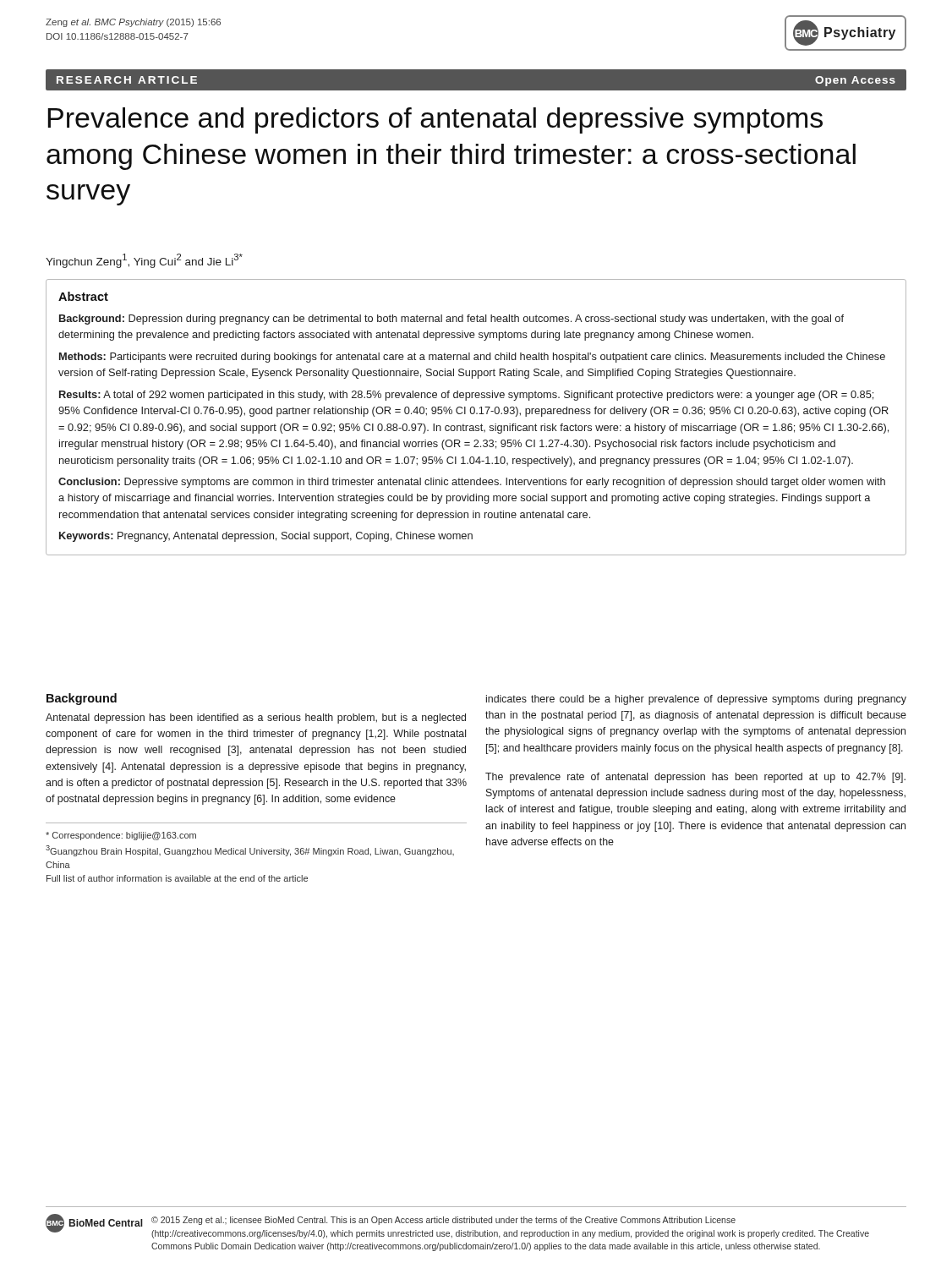The height and width of the screenshot is (1268, 952).
Task: Point to the block beginning "Yingchun Zeng1, Ying"
Action: (144, 260)
